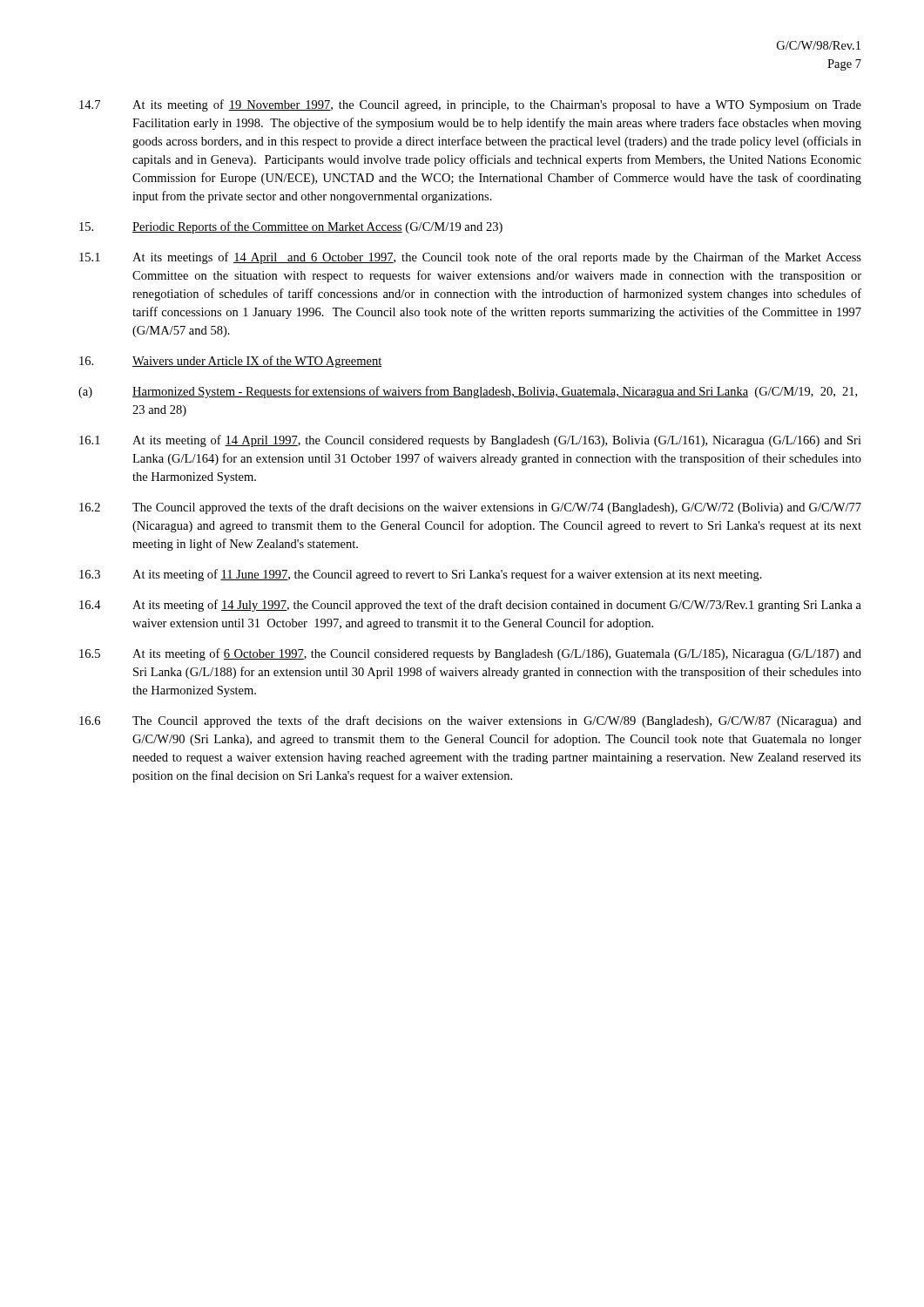
Task: Locate the passage starting "4 At its meeting of 14 July"
Action: coord(470,615)
